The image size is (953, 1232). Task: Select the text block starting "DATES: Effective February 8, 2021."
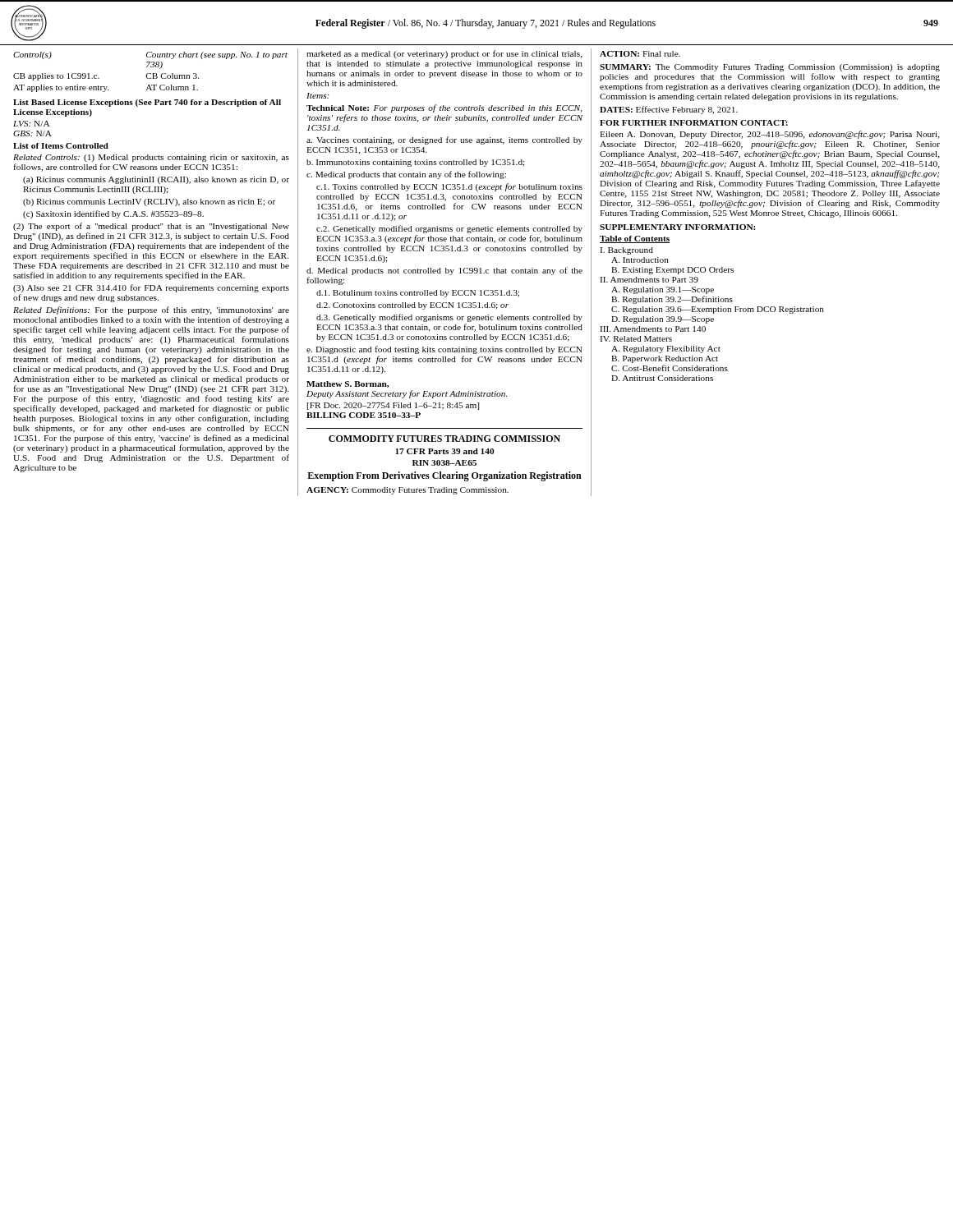coord(669,109)
